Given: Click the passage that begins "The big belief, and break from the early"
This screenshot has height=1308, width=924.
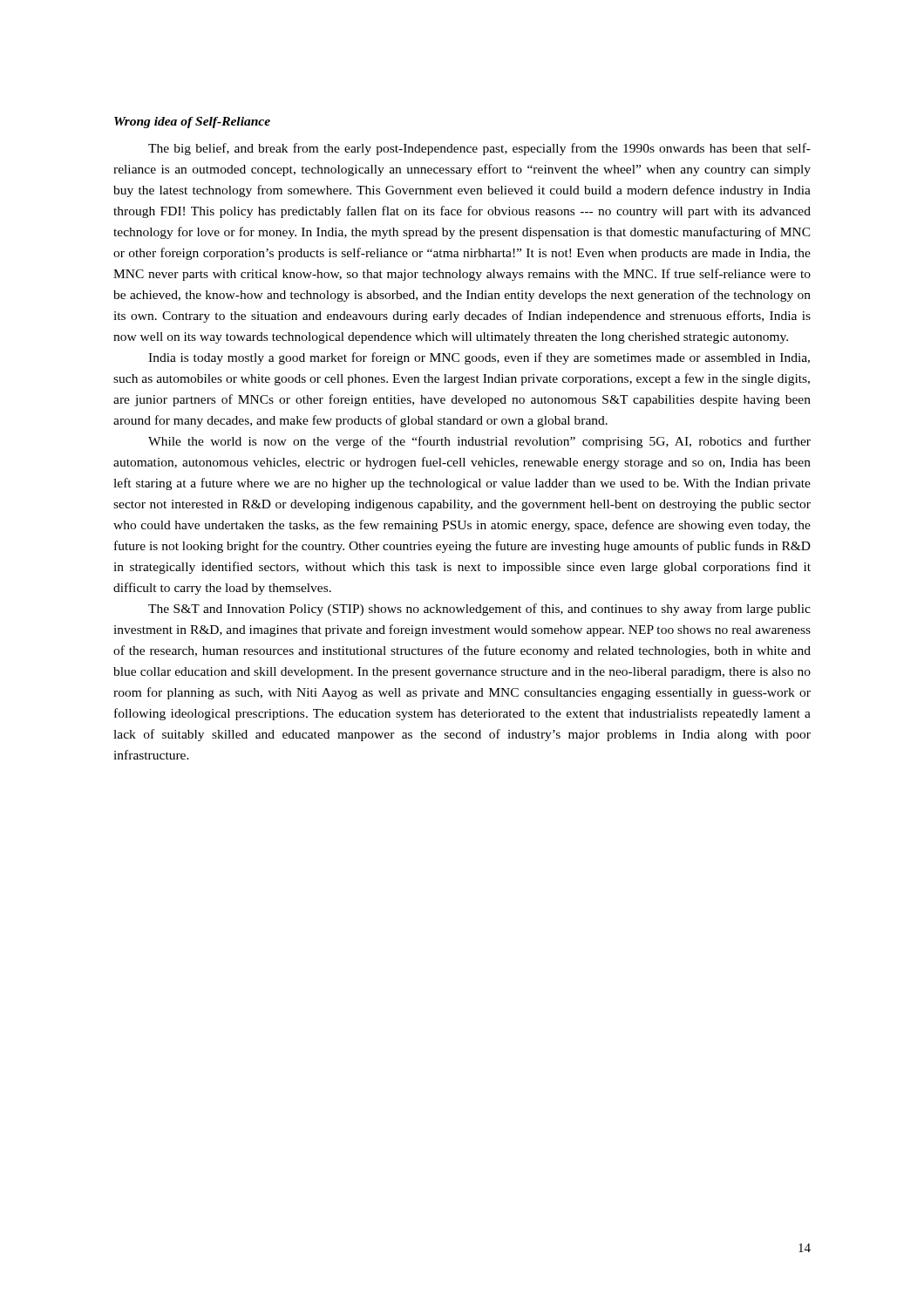Looking at the screenshot, I should 462,242.
